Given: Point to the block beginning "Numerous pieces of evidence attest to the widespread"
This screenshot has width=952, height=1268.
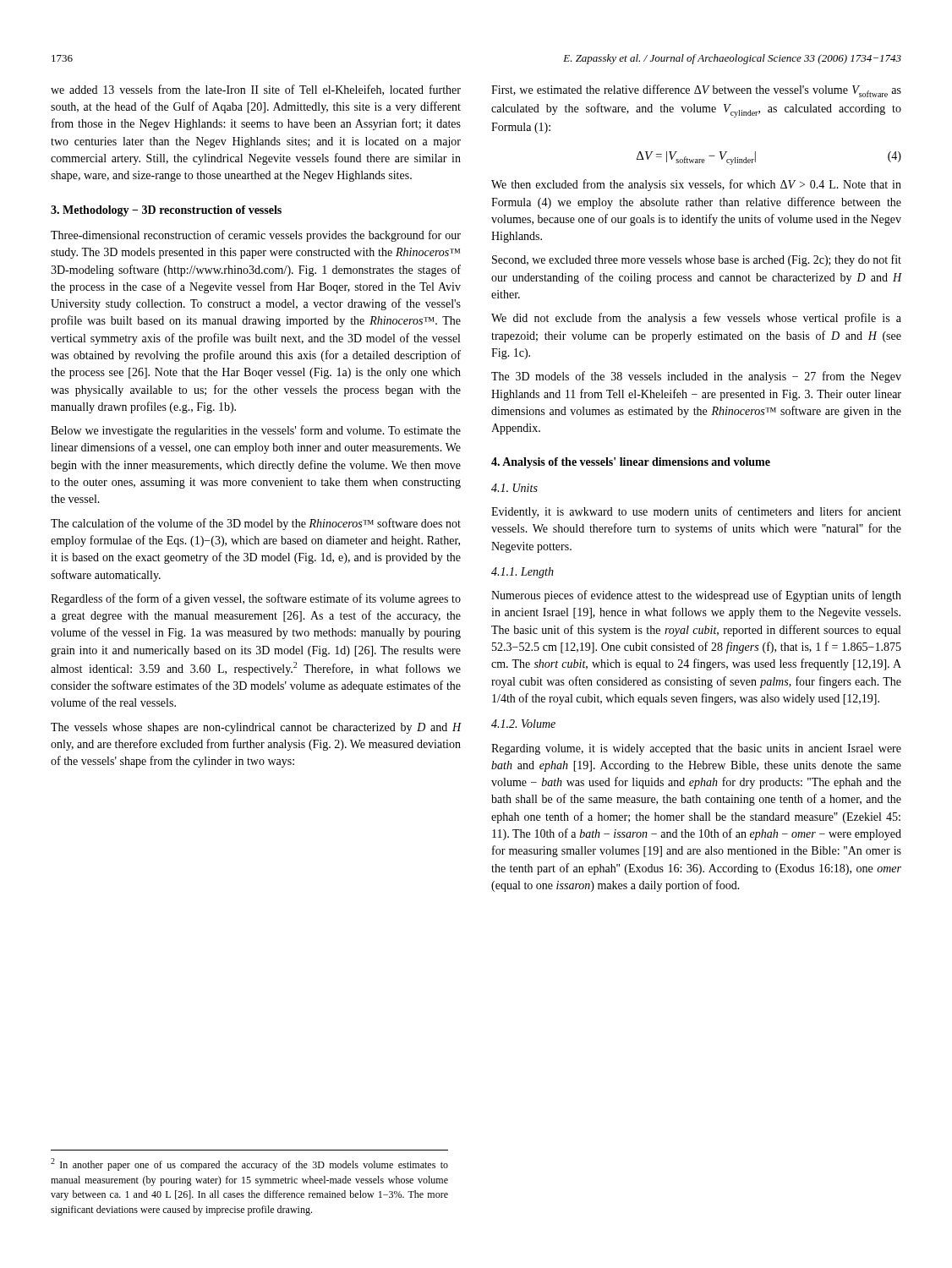Looking at the screenshot, I should [696, 648].
